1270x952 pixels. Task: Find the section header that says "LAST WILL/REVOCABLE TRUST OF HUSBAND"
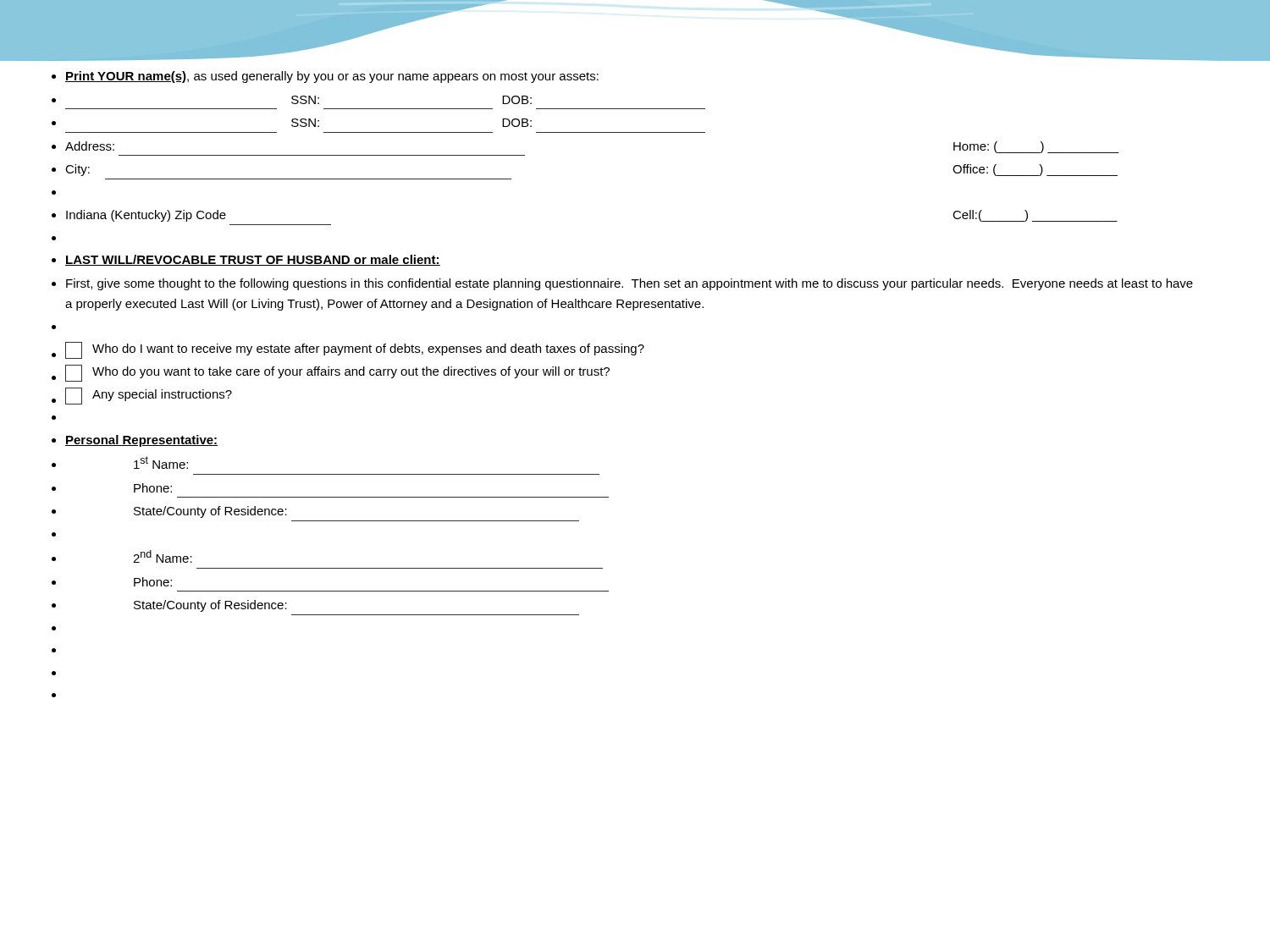pos(252,259)
